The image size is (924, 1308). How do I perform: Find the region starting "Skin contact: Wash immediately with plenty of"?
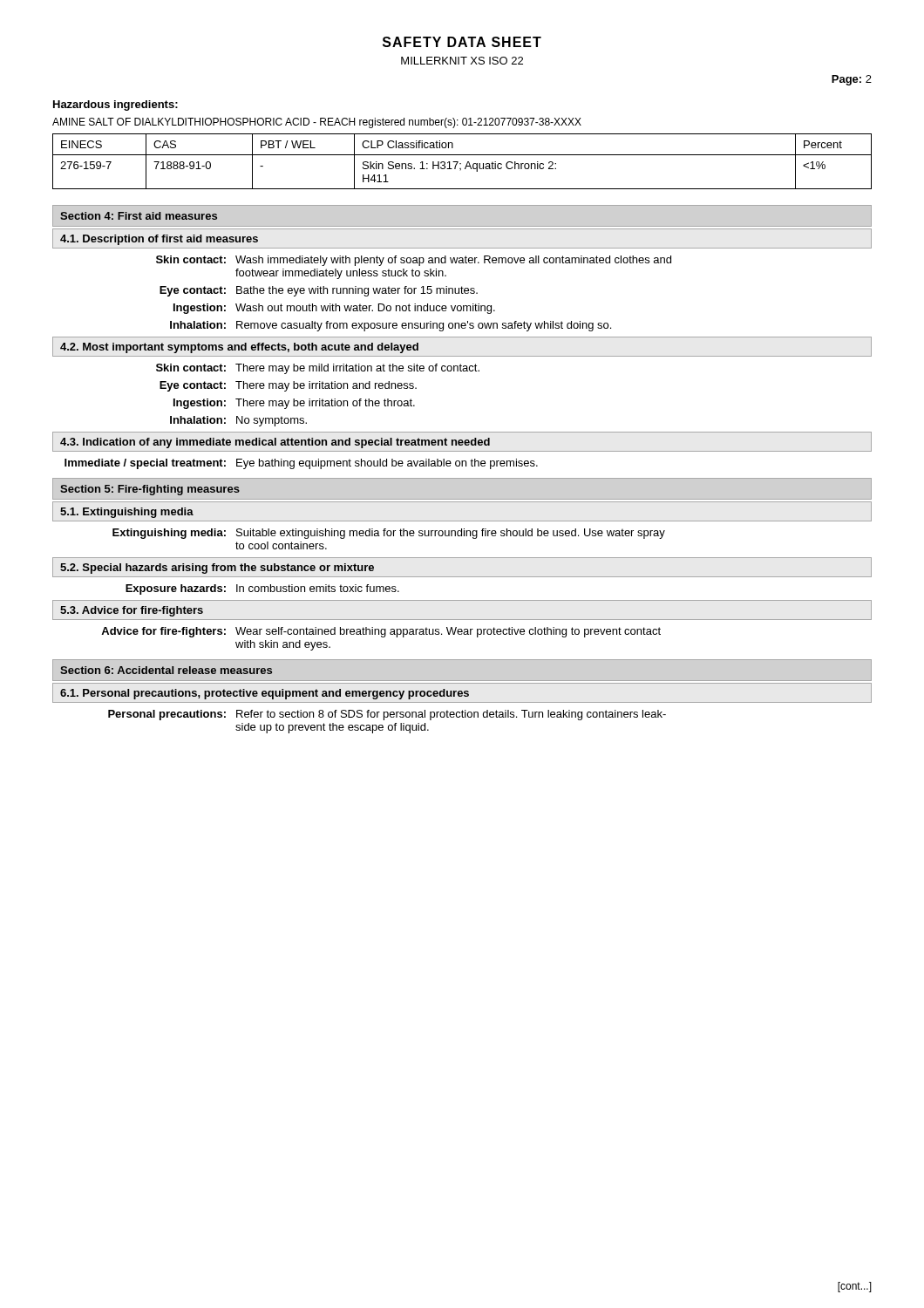tap(462, 266)
